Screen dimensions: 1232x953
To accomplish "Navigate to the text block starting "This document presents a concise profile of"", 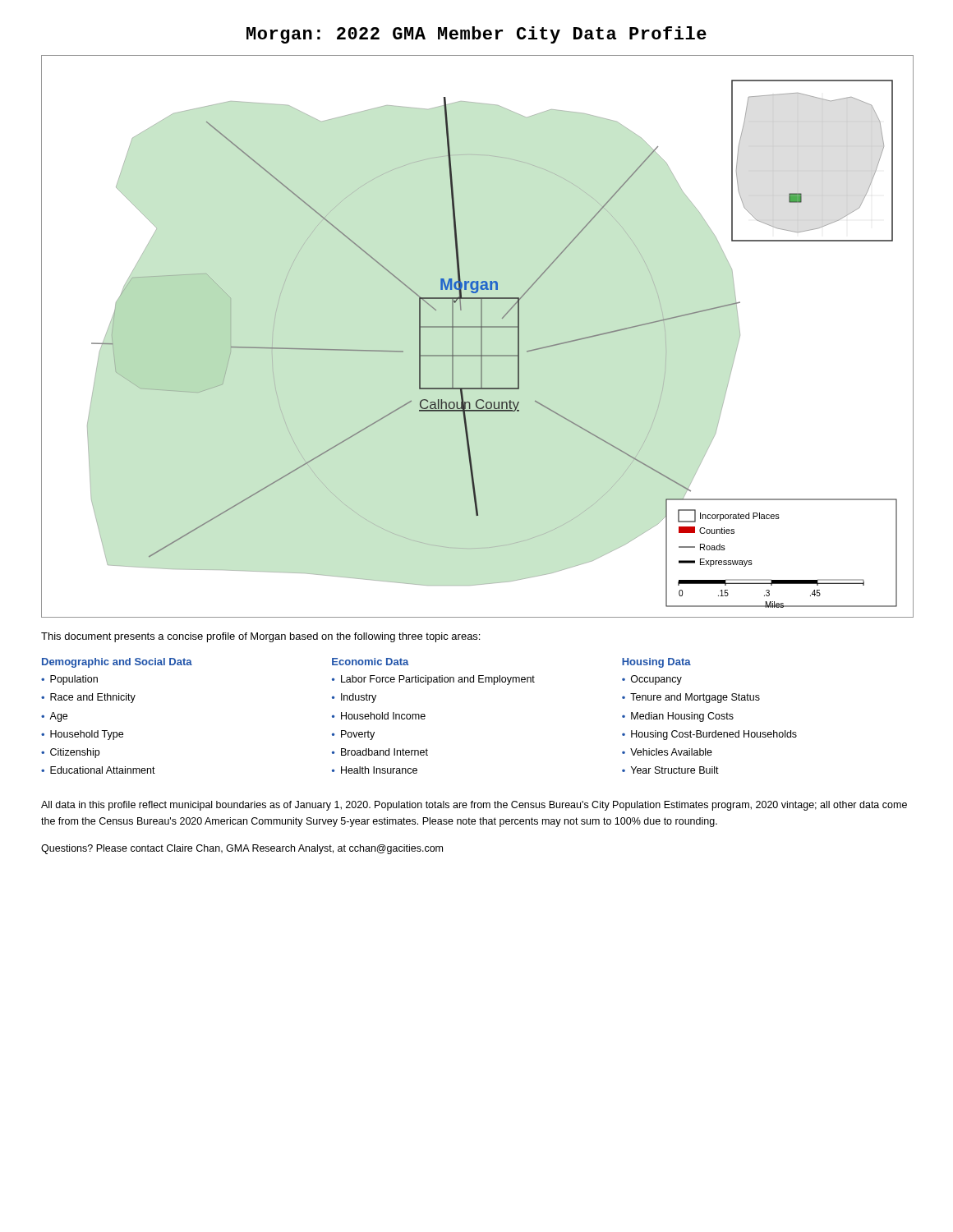I will 261,636.
